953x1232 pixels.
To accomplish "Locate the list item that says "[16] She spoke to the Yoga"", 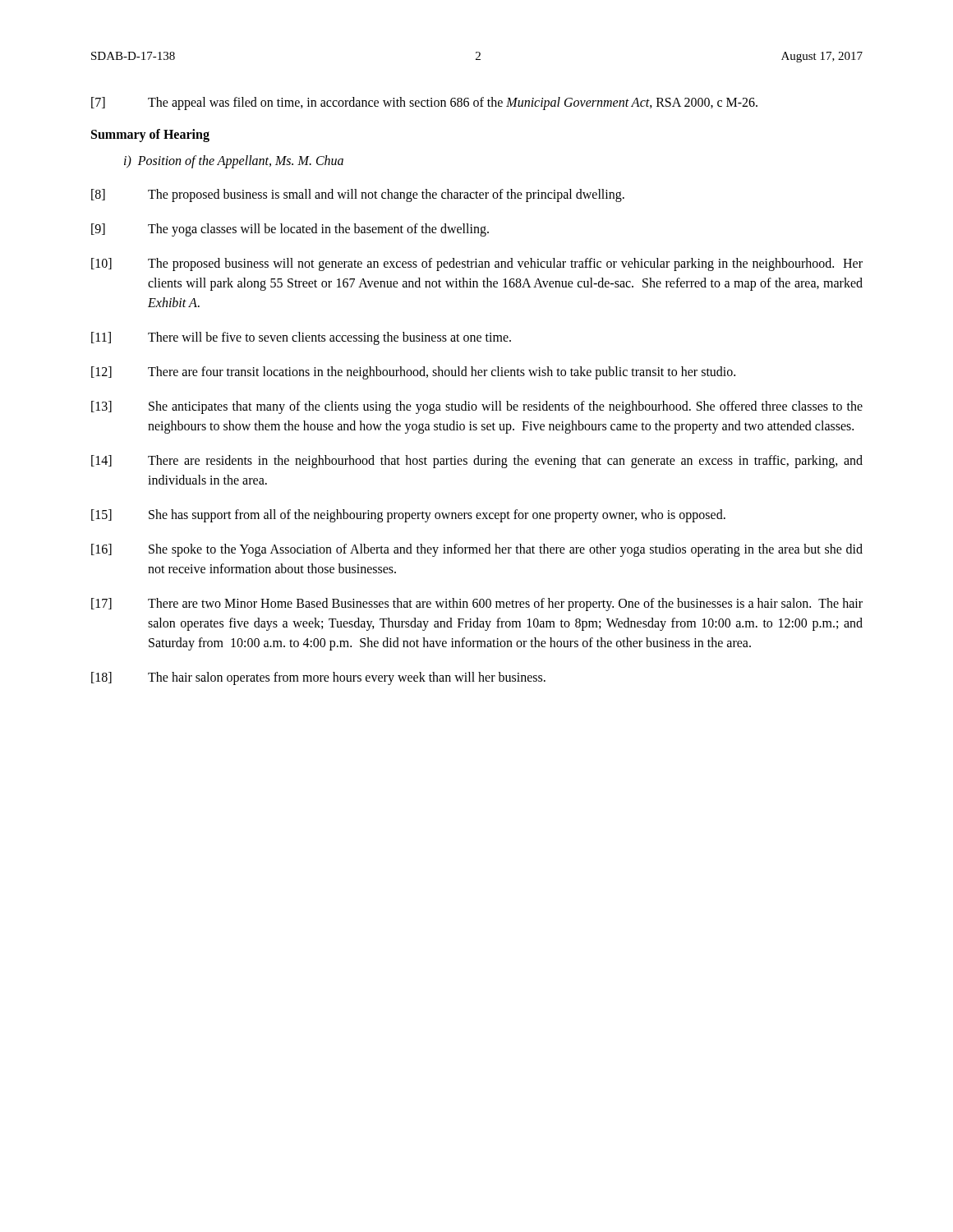I will [x=476, y=559].
